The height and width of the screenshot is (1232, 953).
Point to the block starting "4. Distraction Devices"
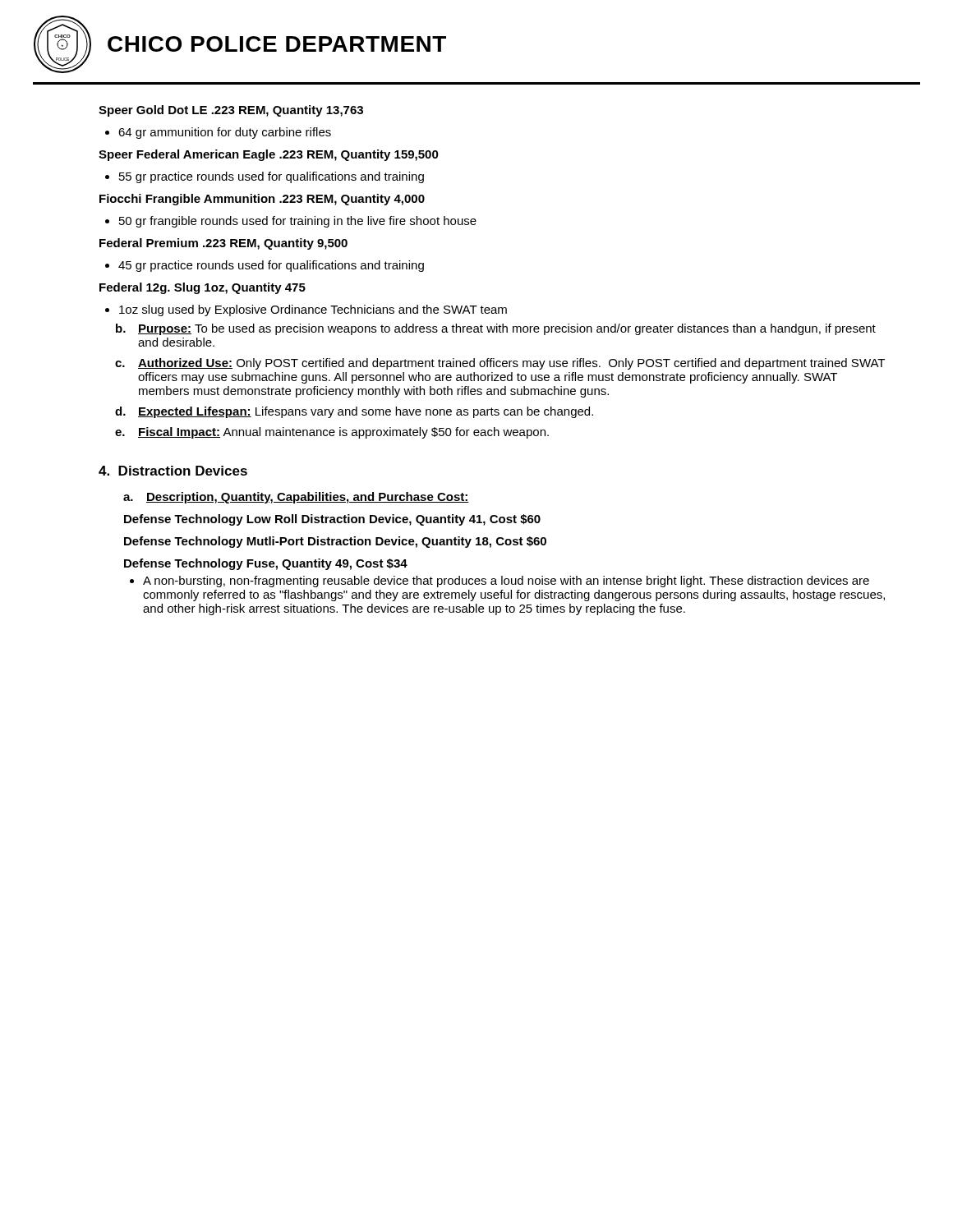point(173,471)
